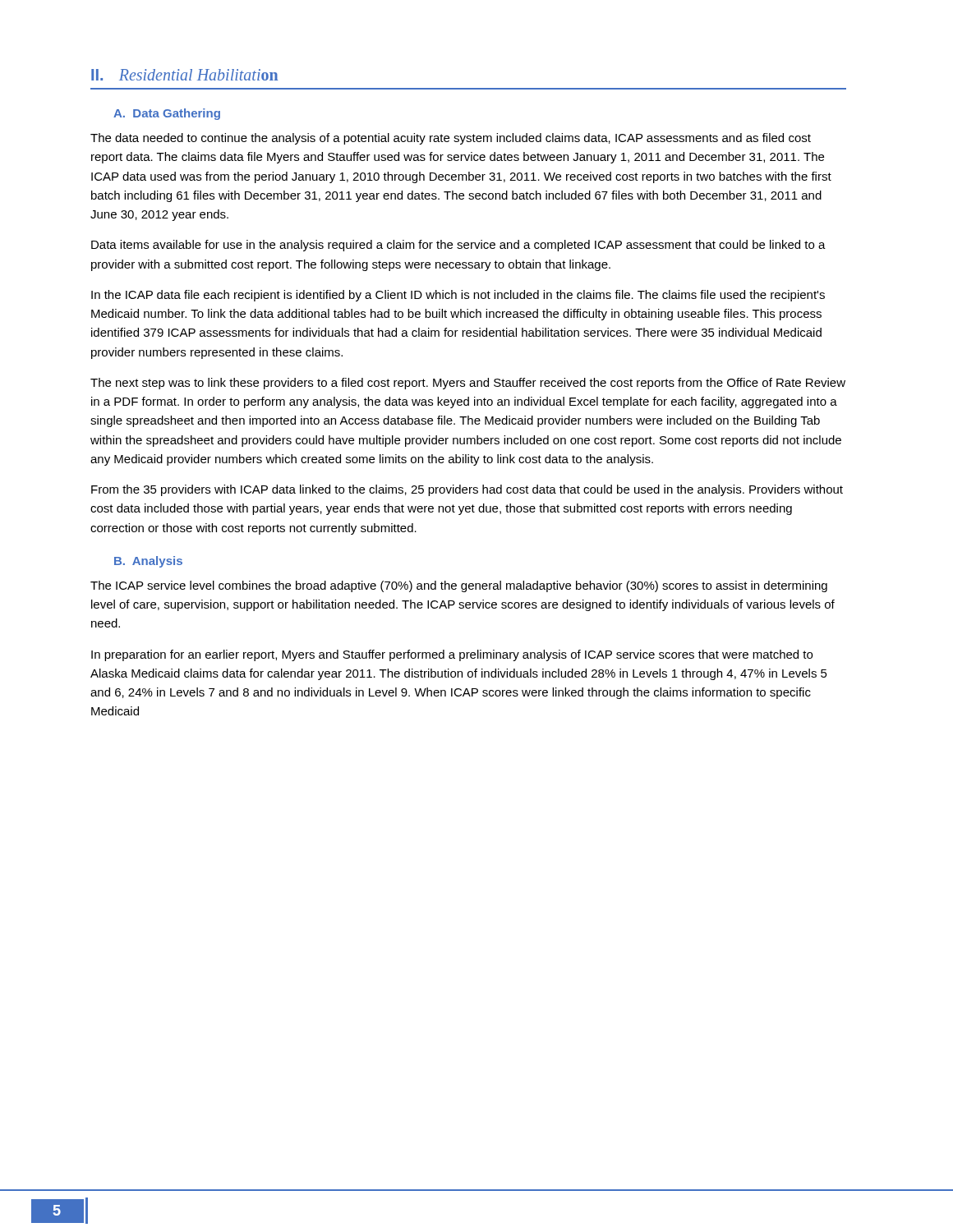Find the text block with the text "In the ICAP data file"

458,323
